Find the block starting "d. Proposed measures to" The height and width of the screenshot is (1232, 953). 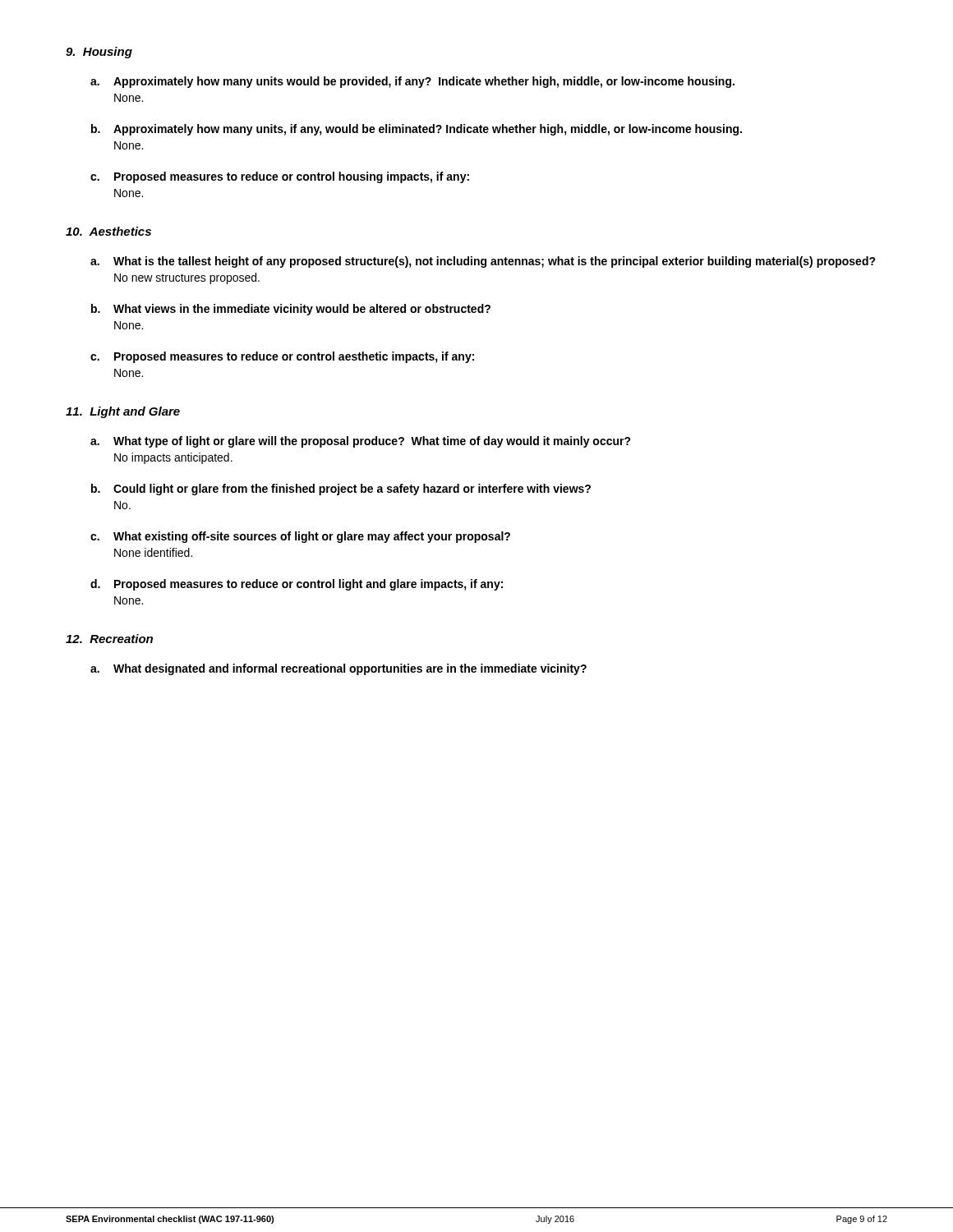(x=489, y=592)
